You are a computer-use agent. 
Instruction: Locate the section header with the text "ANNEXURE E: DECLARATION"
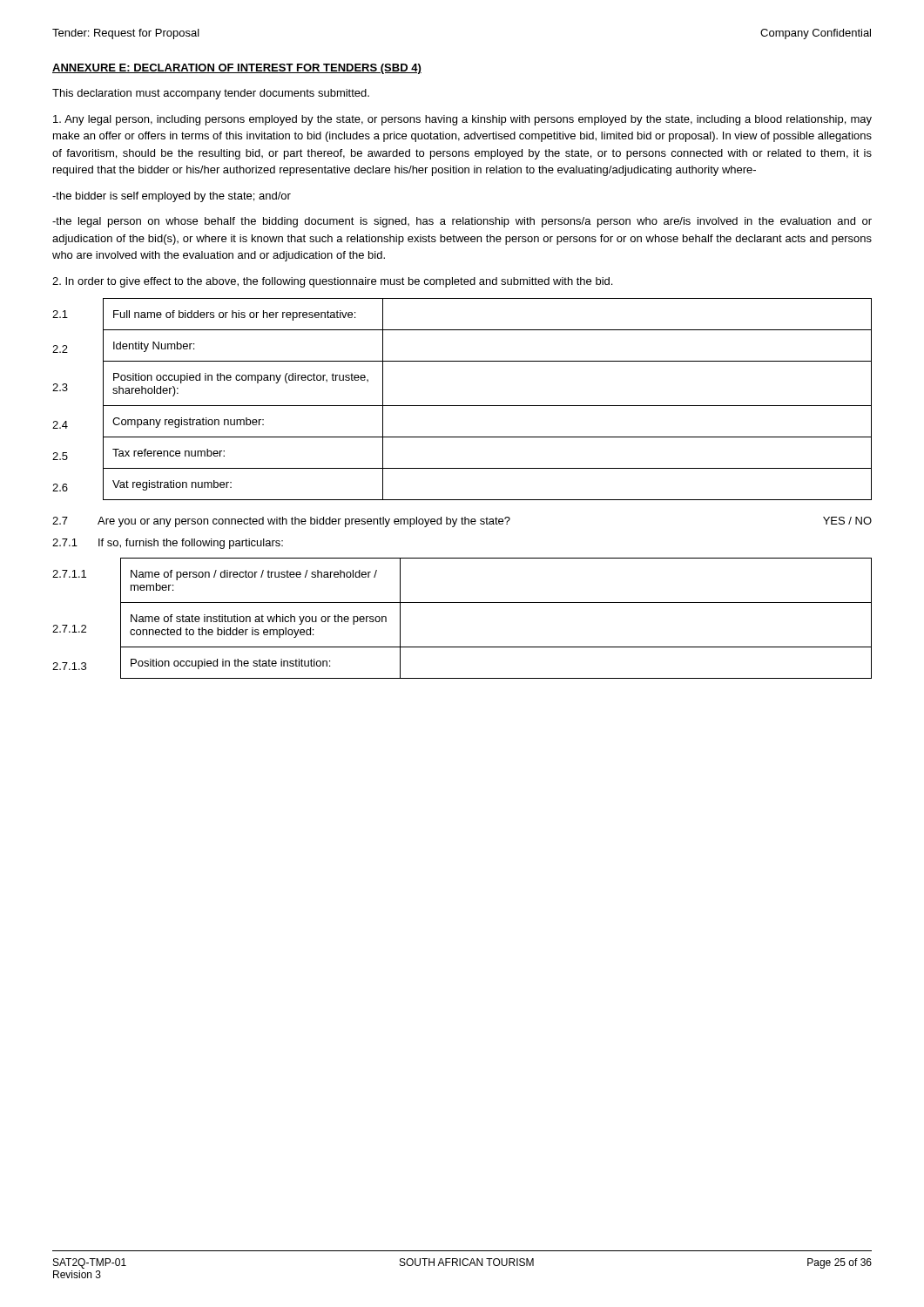(237, 68)
